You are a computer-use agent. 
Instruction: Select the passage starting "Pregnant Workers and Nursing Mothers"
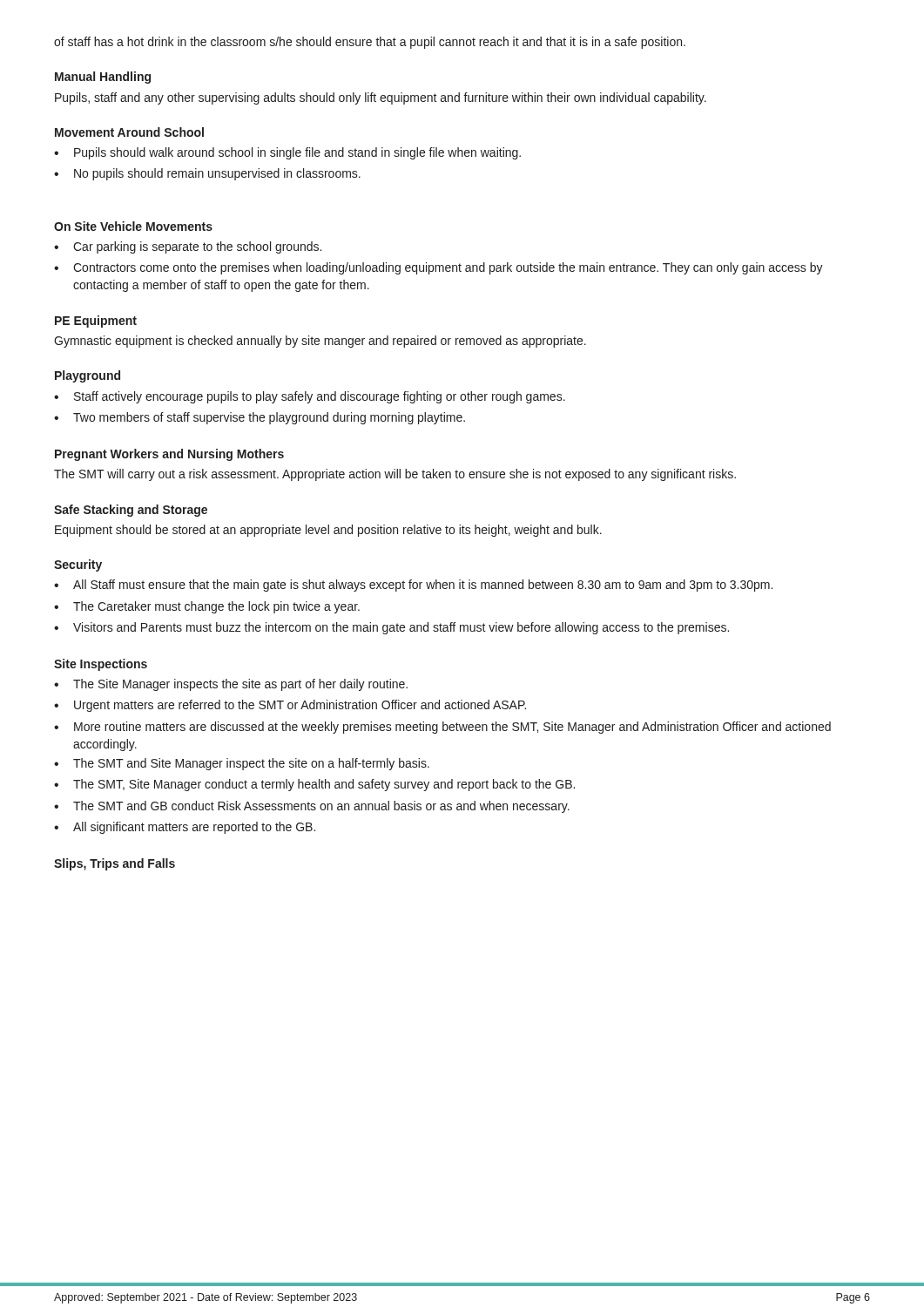(x=169, y=454)
